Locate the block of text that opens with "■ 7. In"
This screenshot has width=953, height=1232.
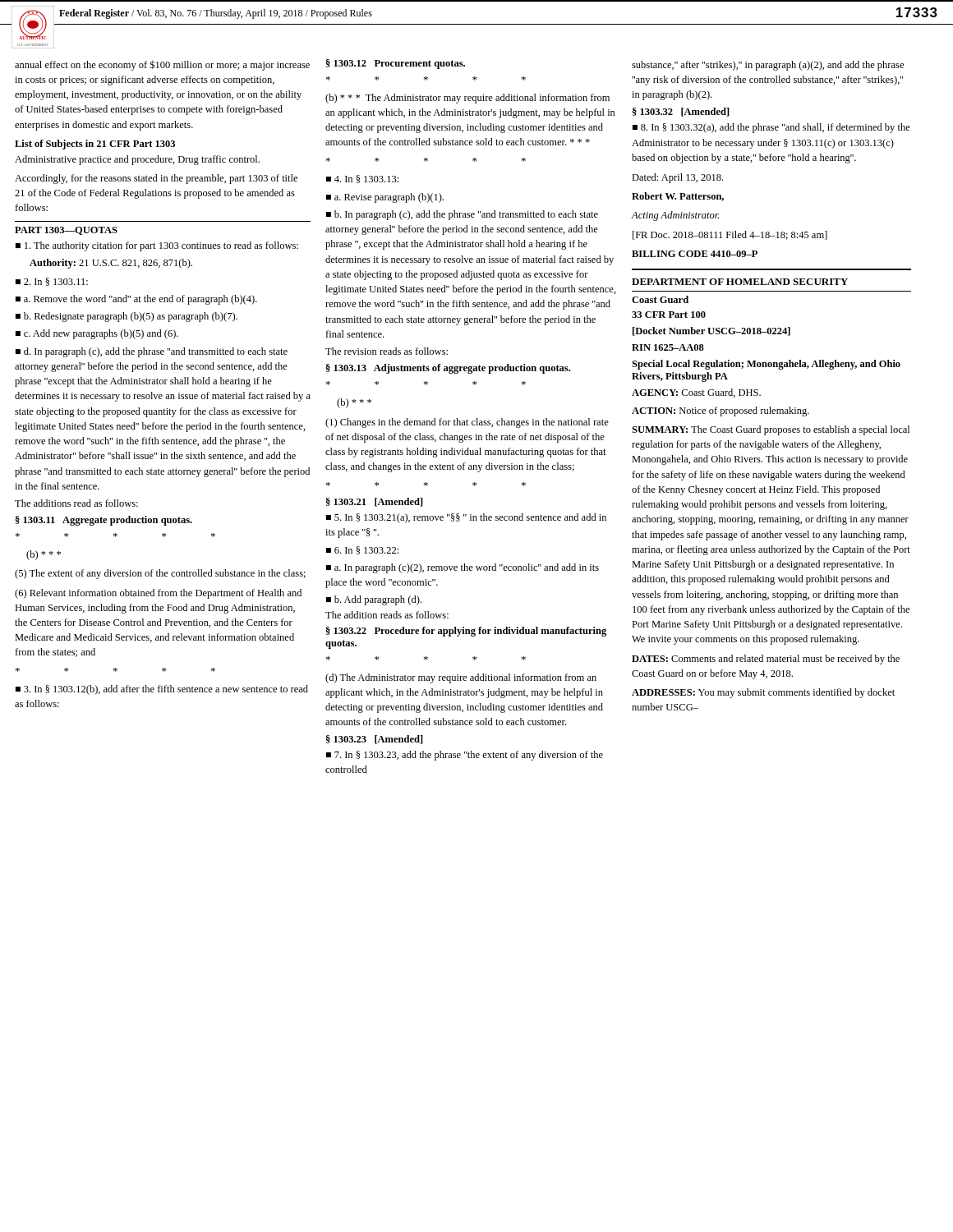pyautogui.click(x=464, y=762)
